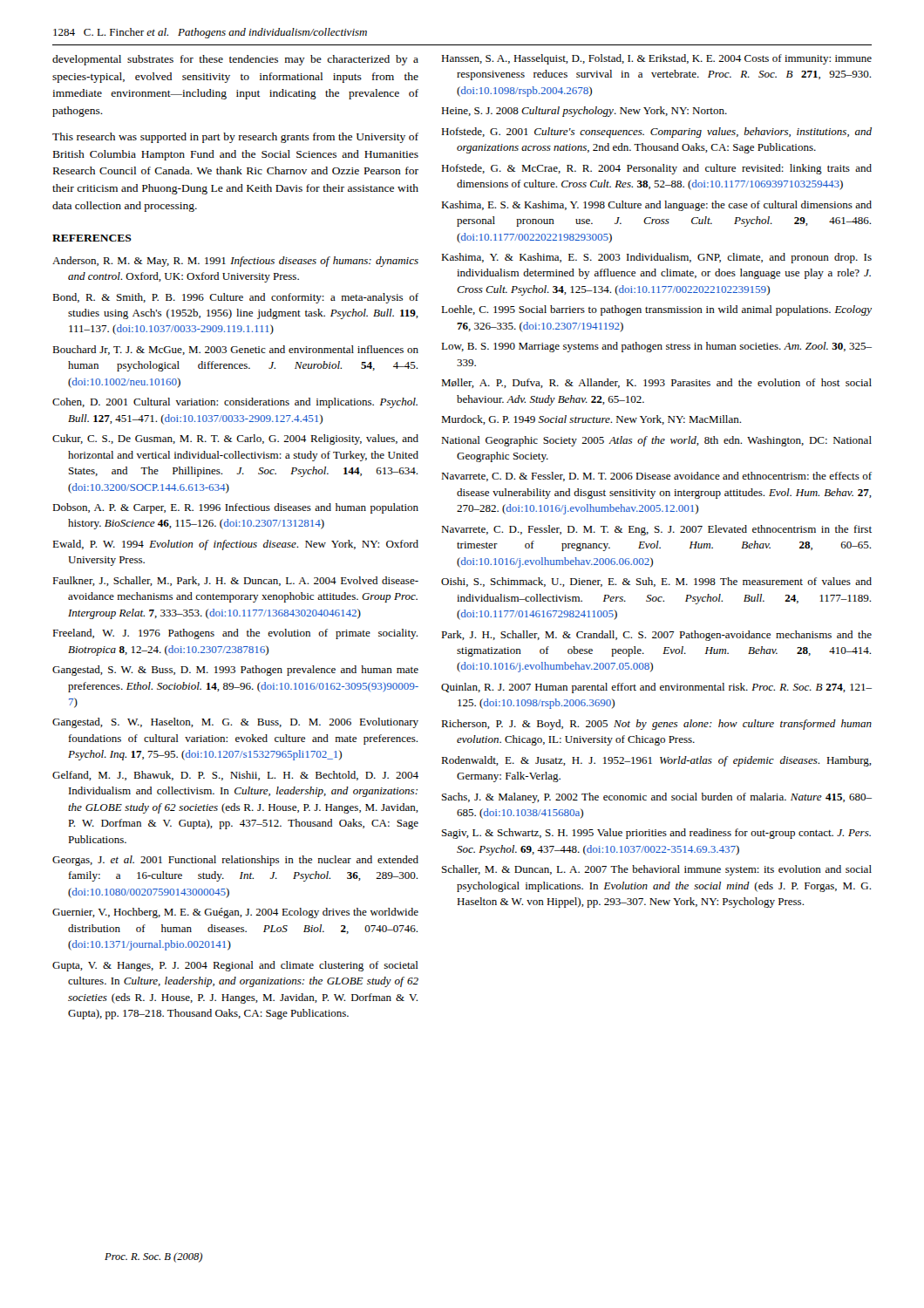The image size is (924, 1308).
Task: Find the element starting "Loehle, C. 1995 Social barriers to"
Action: 656,318
